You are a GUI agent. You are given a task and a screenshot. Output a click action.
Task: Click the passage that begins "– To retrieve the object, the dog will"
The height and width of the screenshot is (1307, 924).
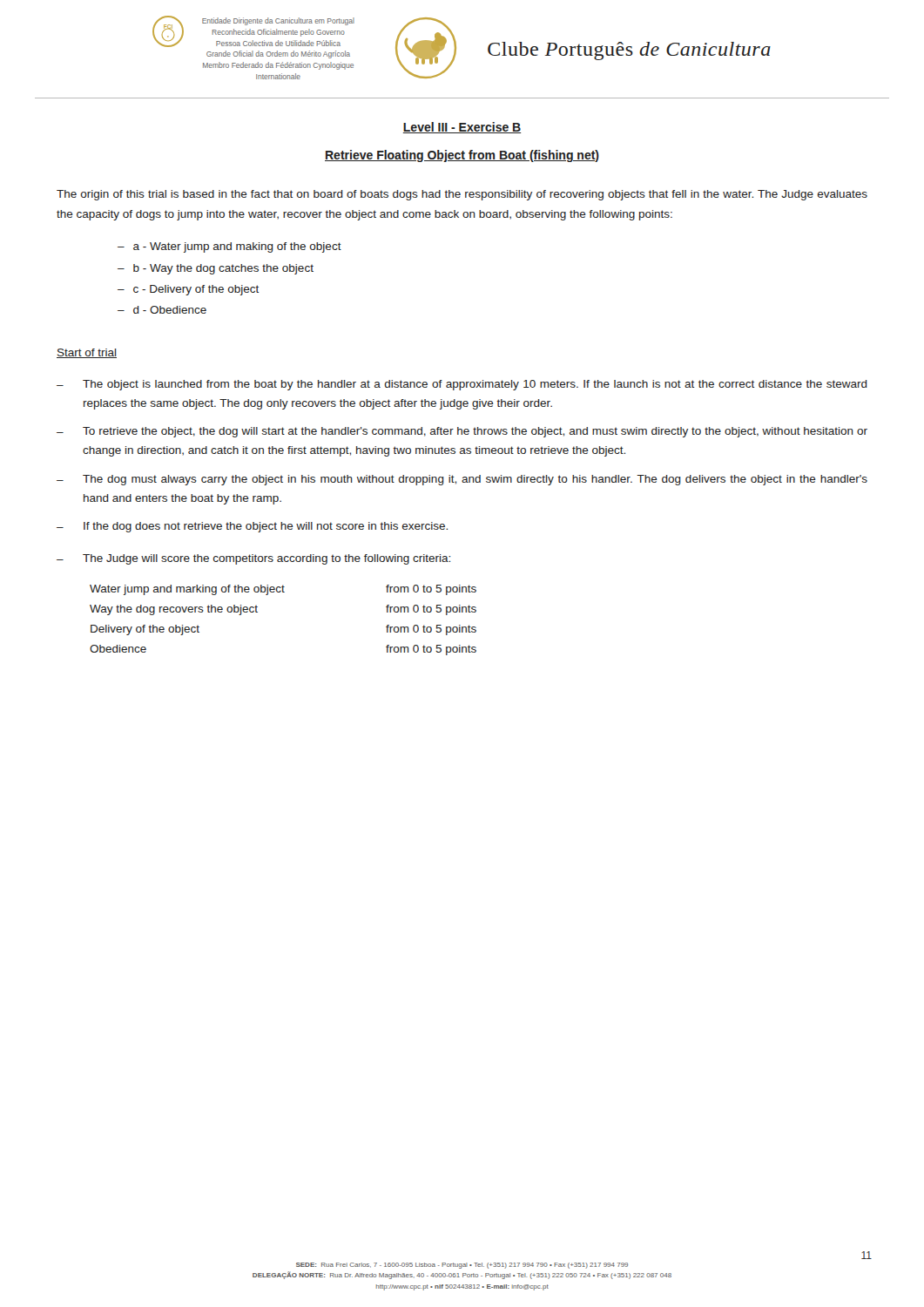(462, 441)
